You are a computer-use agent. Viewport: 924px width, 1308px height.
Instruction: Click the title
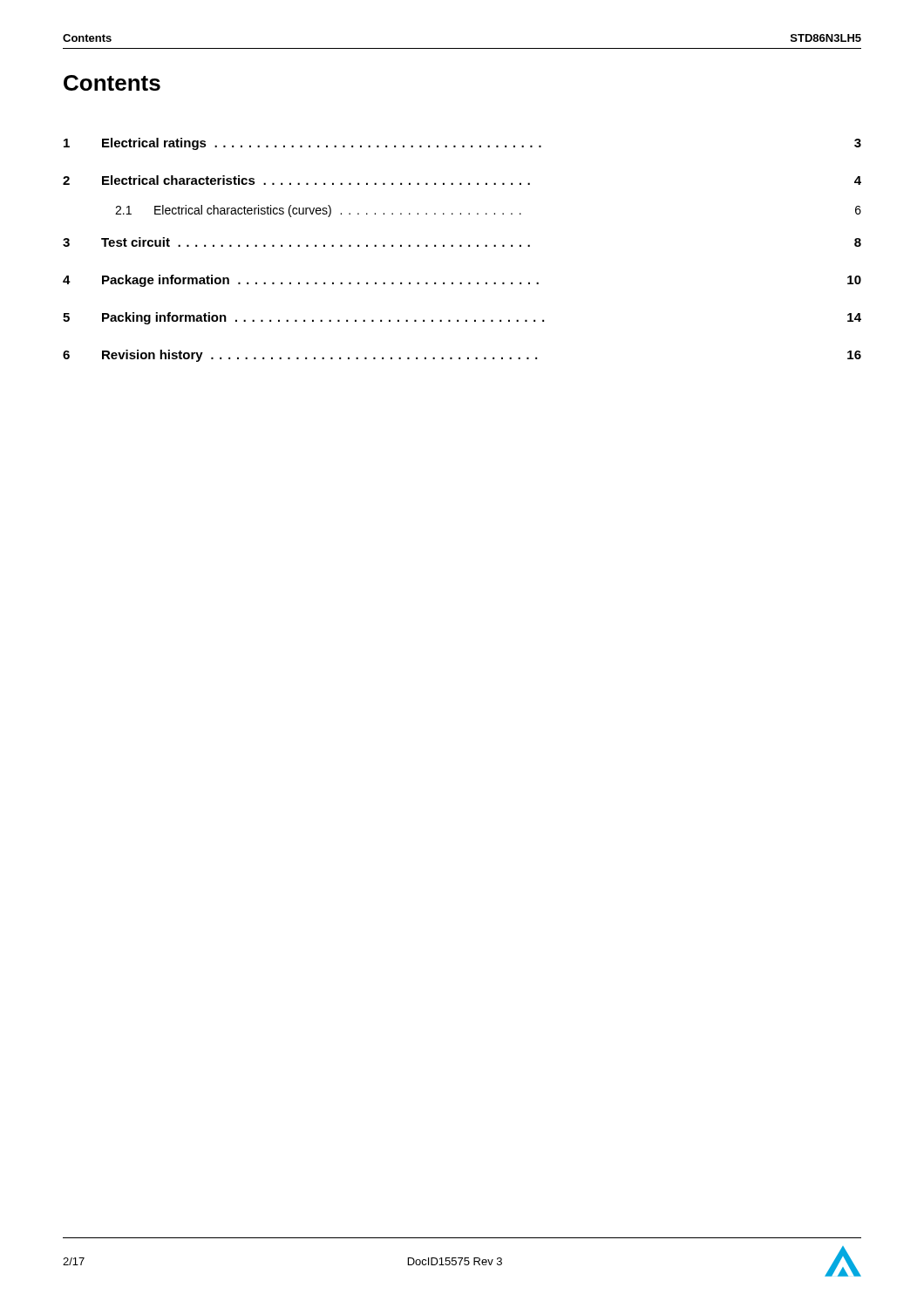tap(112, 83)
